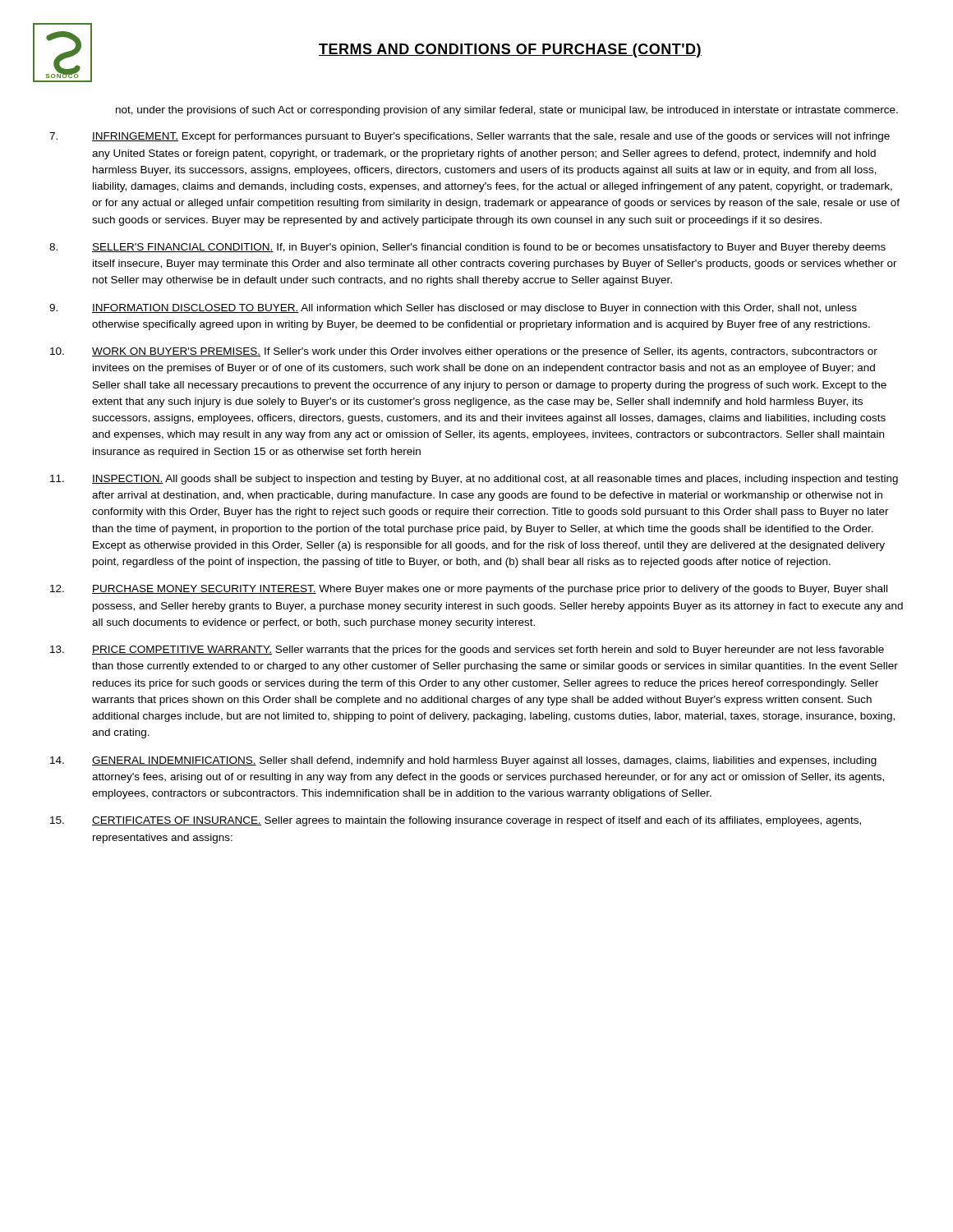Point to the block beginning "10. WORK ON BUYER'S PREMISES."
Viewport: 953px width, 1232px height.
click(x=476, y=402)
